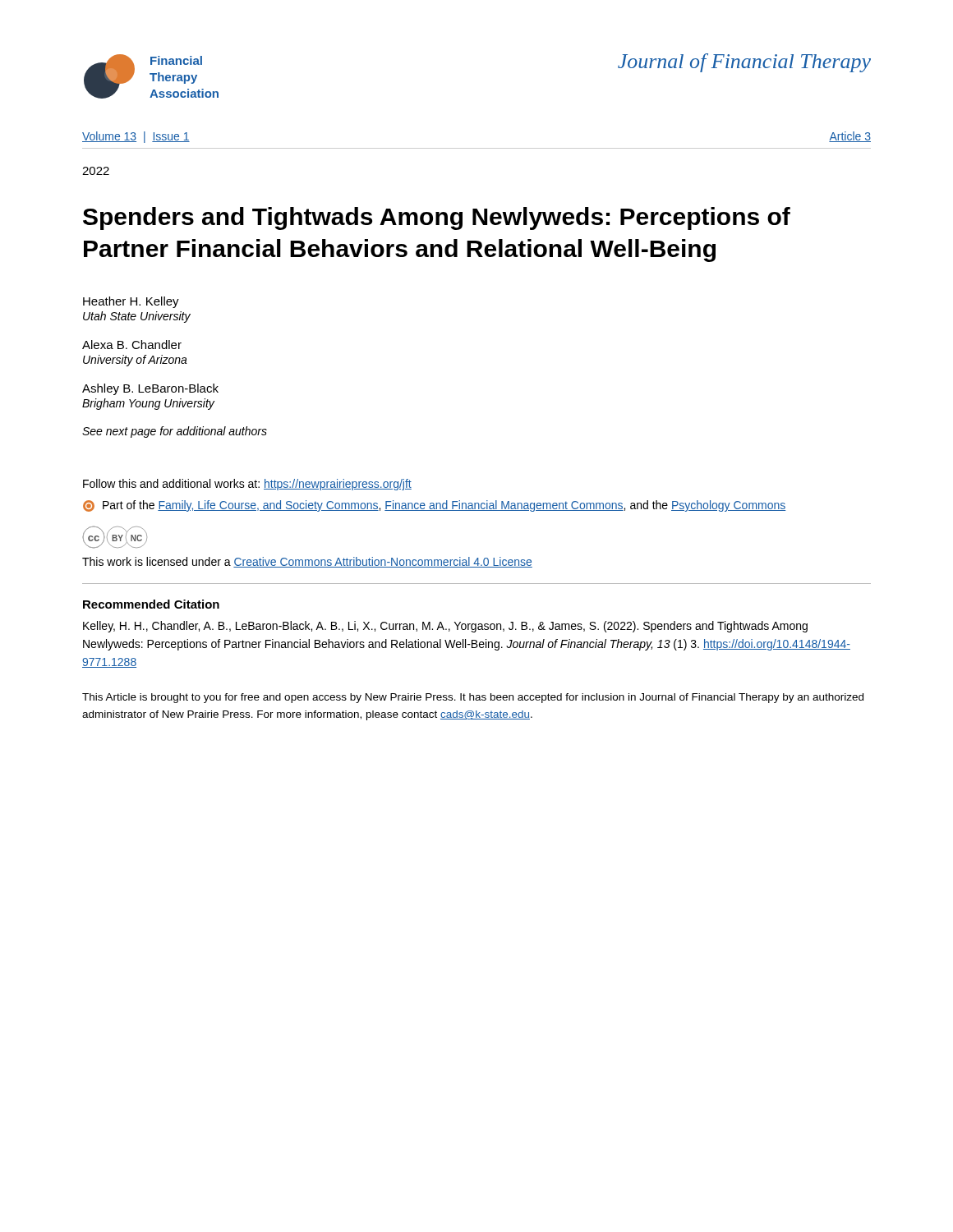Locate the text containing "Volume 13 | Issue 1 Article 3"

point(476,136)
